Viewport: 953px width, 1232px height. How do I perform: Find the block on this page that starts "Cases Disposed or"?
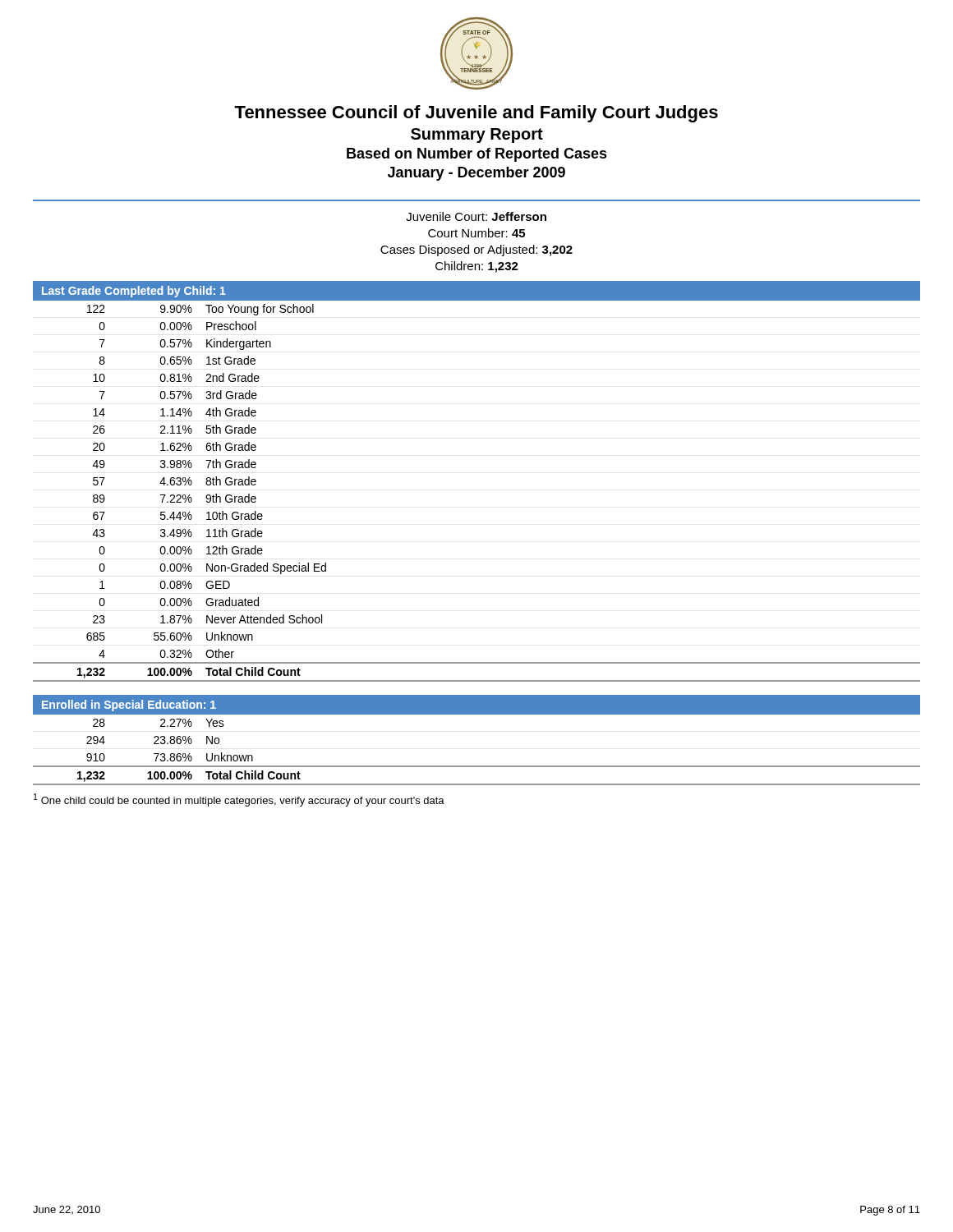click(476, 249)
